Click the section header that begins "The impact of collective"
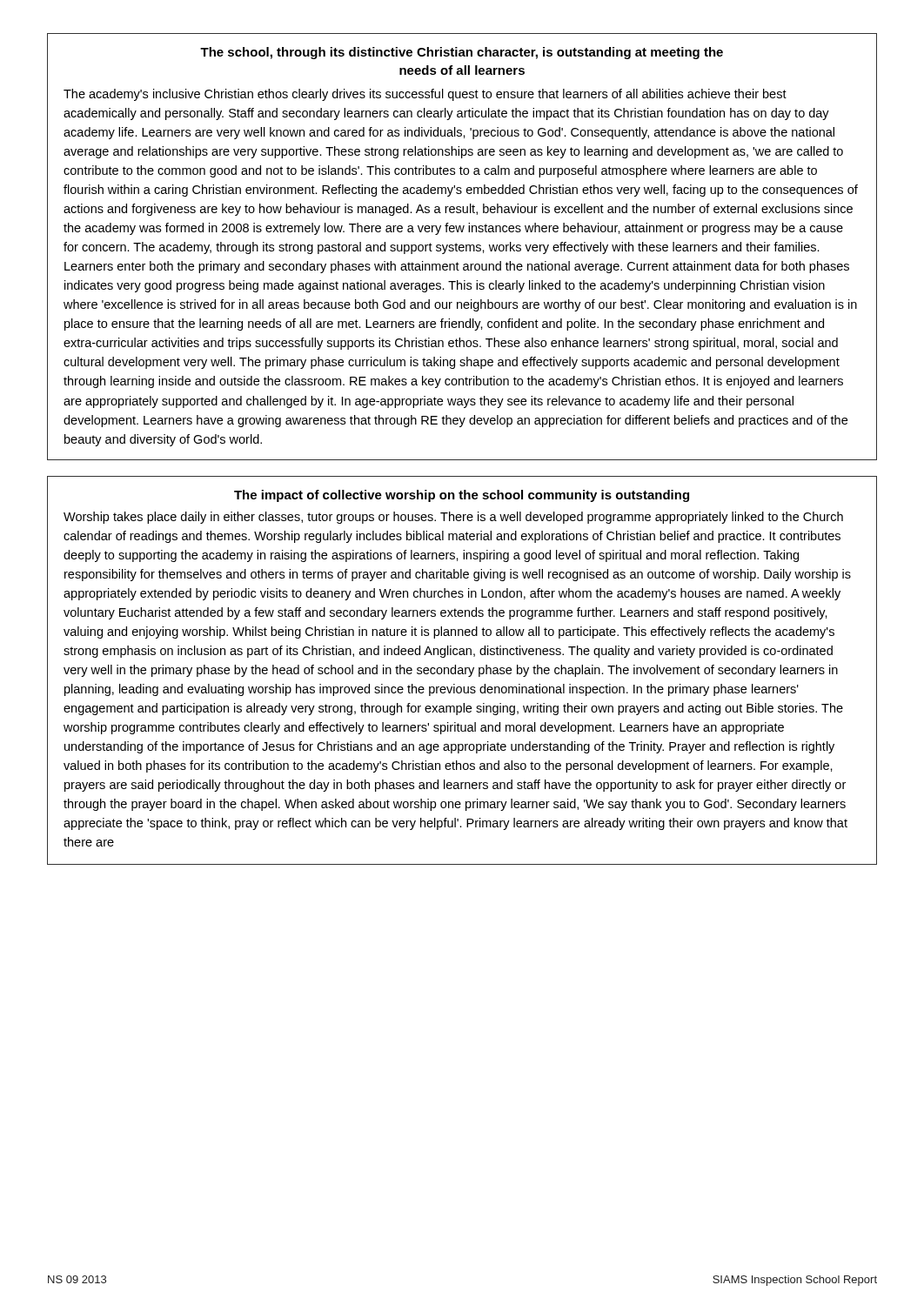 [462, 494]
